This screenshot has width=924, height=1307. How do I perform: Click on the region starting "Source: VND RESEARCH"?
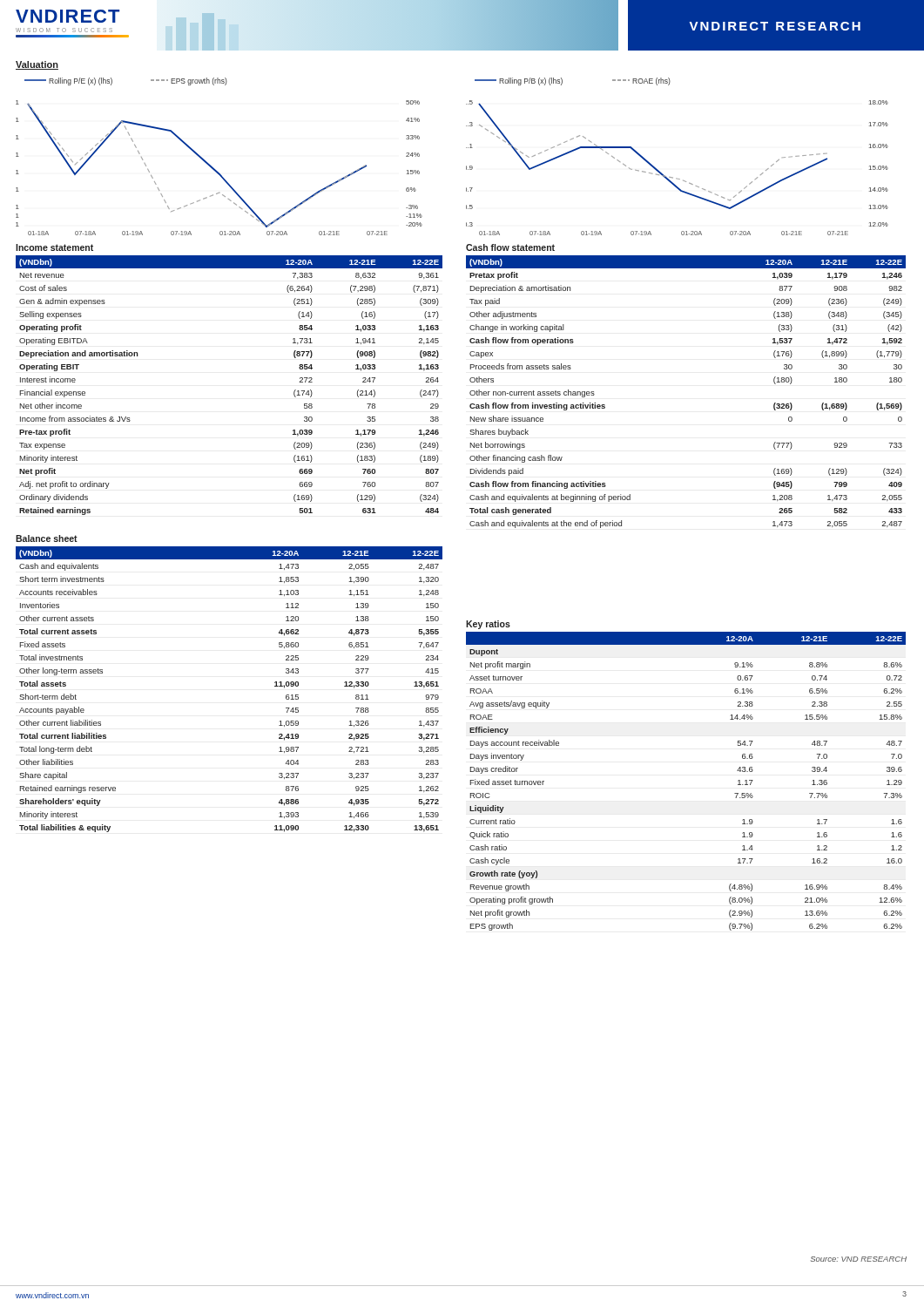[x=858, y=1259]
